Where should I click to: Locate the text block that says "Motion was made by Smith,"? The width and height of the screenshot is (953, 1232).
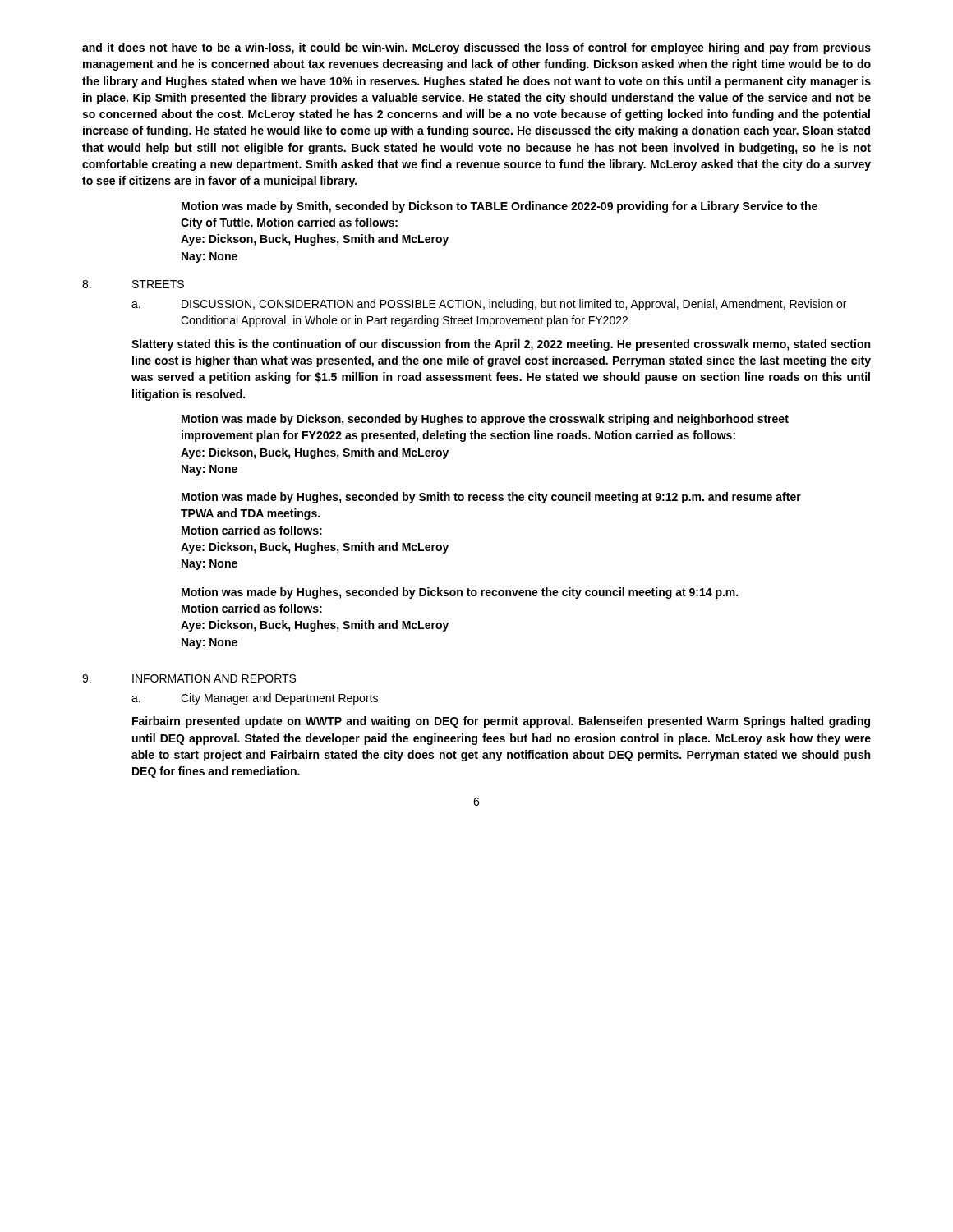click(x=500, y=207)
